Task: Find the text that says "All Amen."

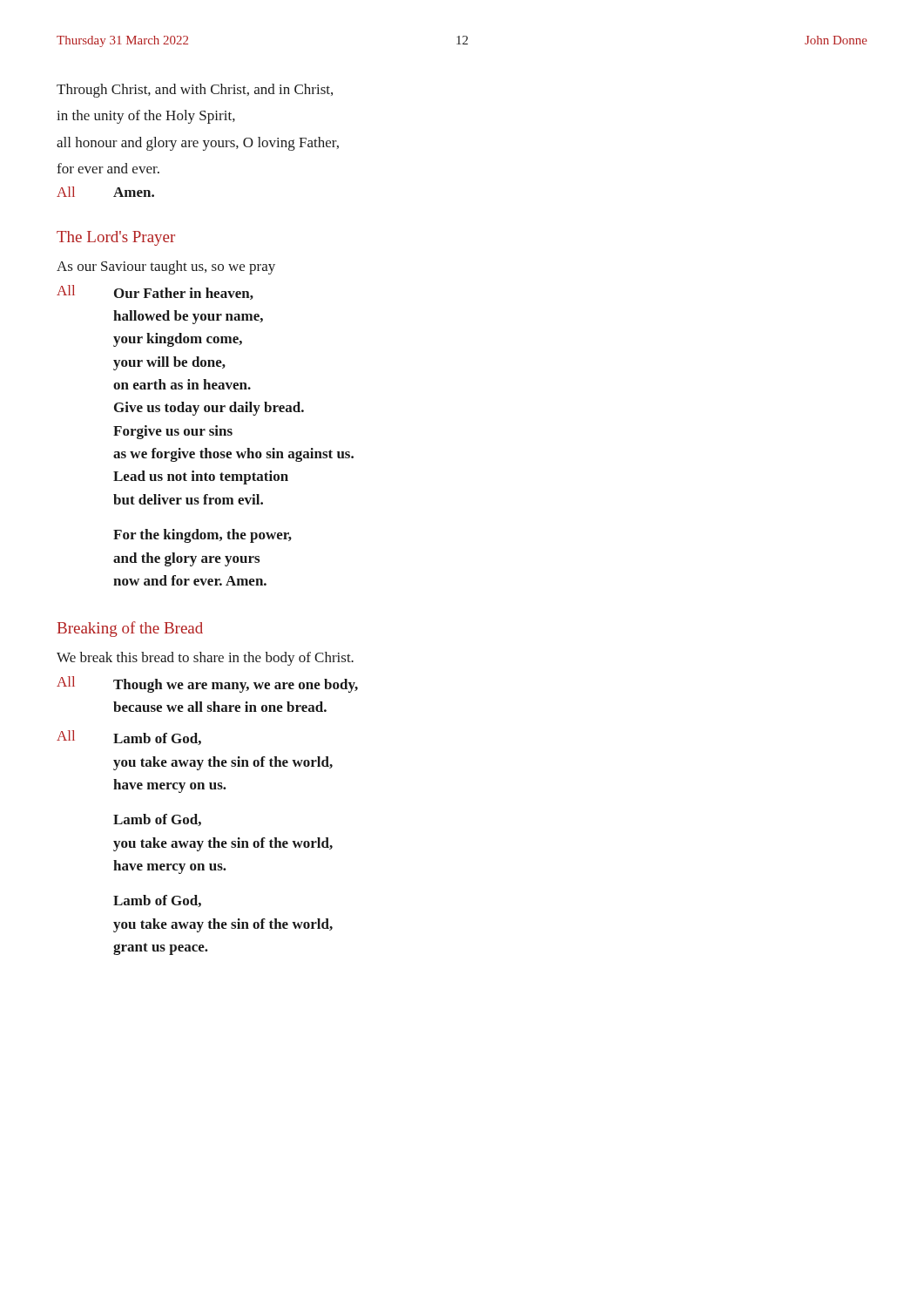Action: click(125, 191)
